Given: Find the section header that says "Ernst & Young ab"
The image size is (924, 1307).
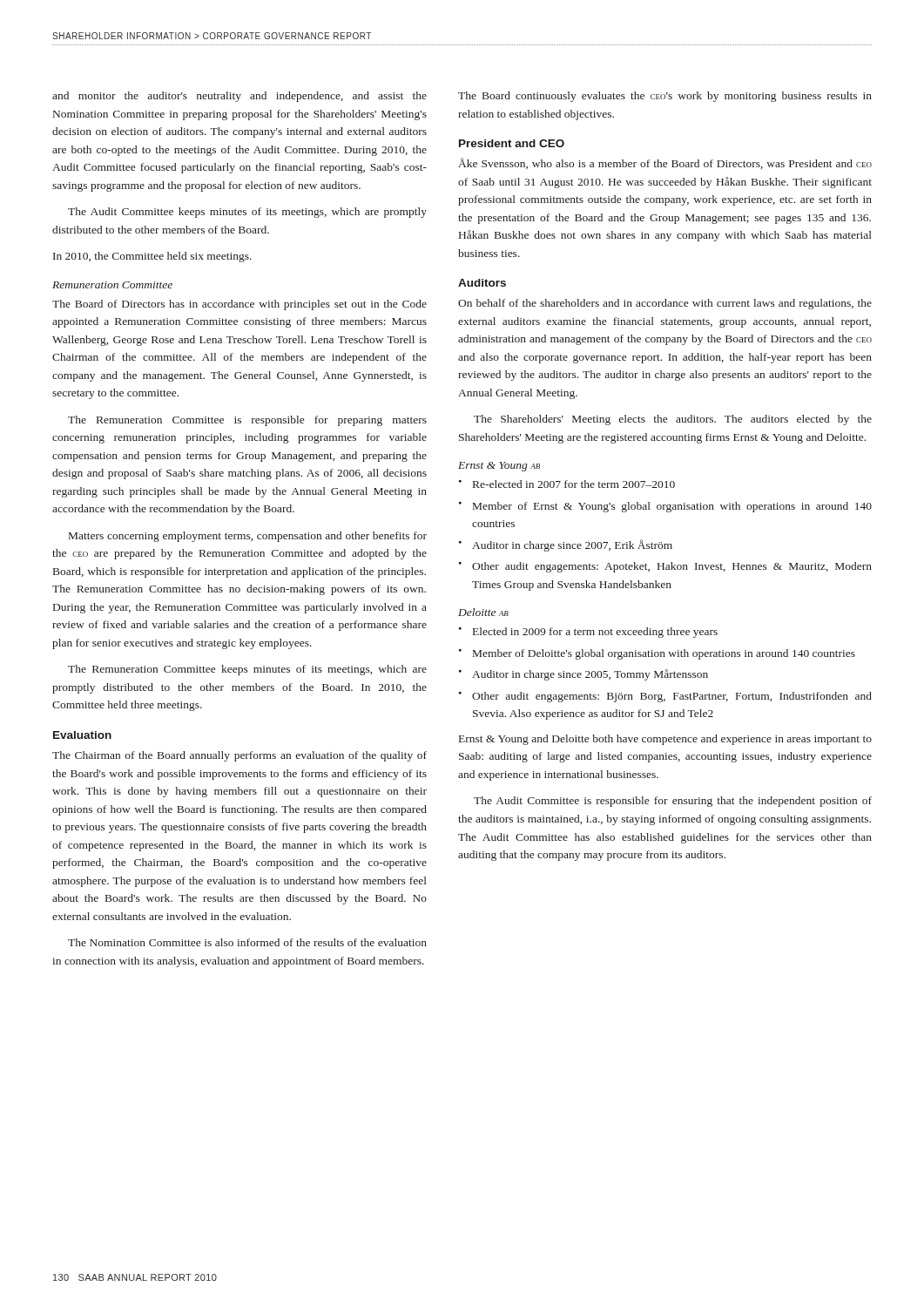Looking at the screenshot, I should [499, 465].
